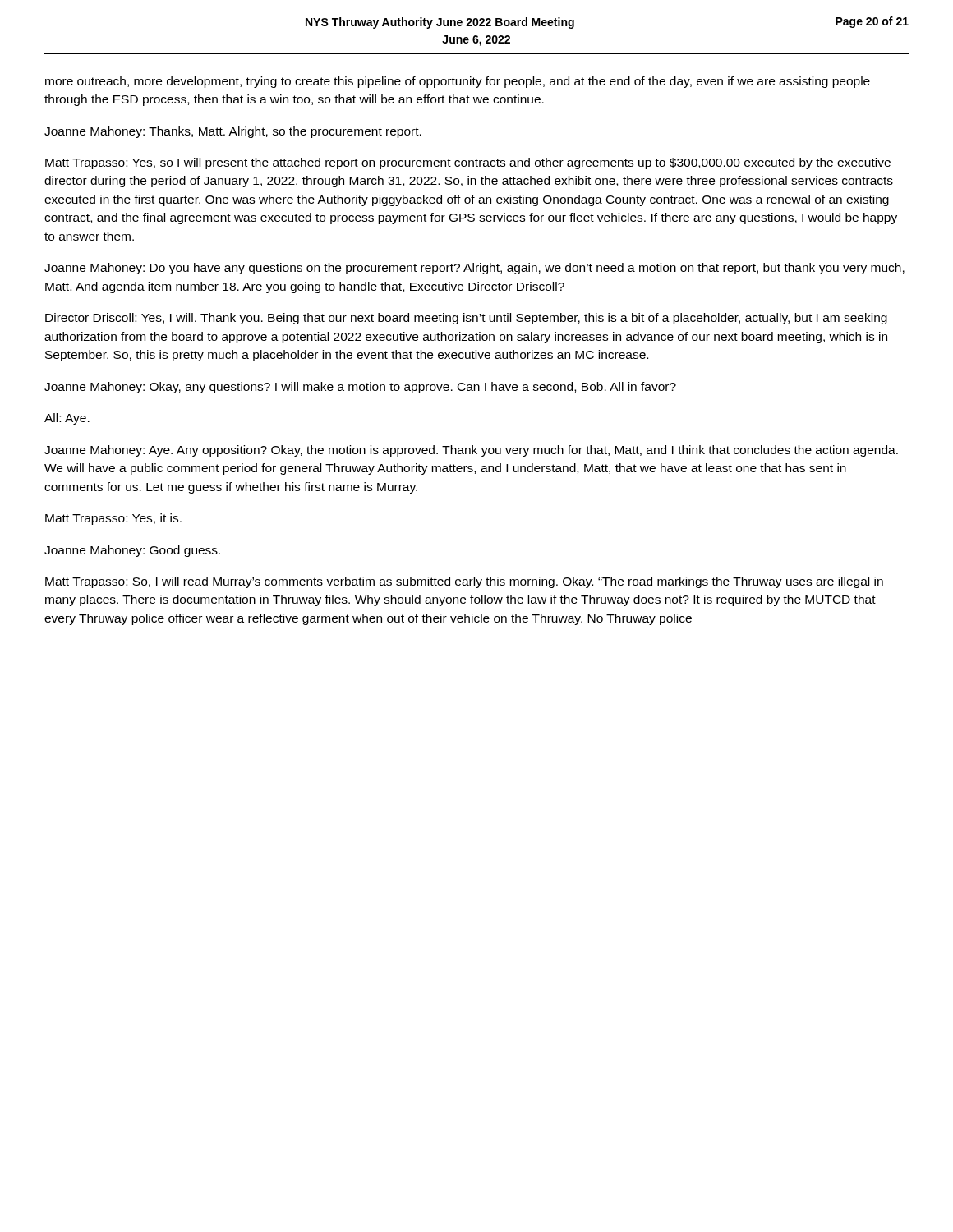Select the text block with the text "Matt Trapasso: So, I will"
The width and height of the screenshot is (953, 1232).
click(464, 600)
